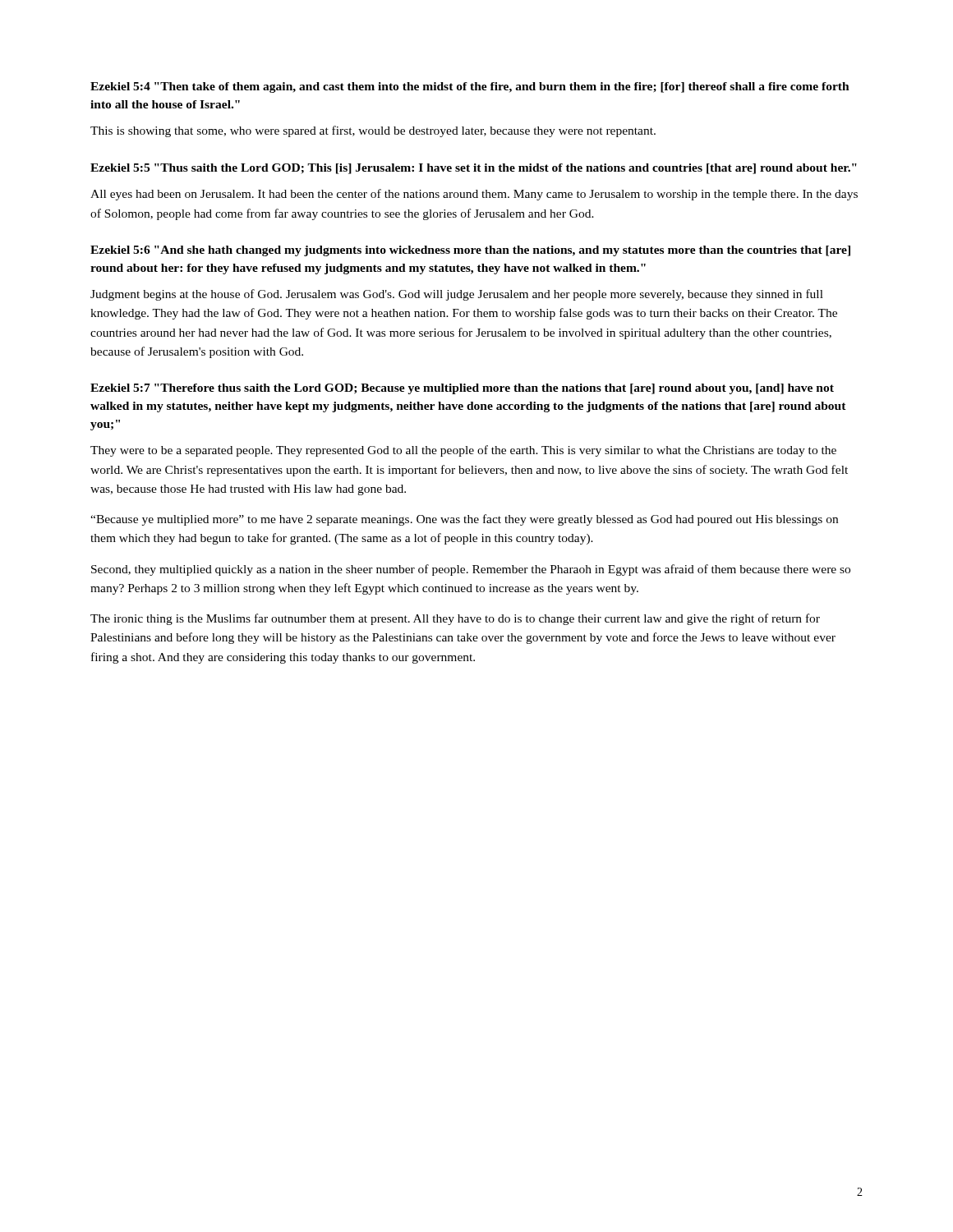953x1232 pixels.
Task: Find the text starting "The ironic thing"
Action: (463, 637)
